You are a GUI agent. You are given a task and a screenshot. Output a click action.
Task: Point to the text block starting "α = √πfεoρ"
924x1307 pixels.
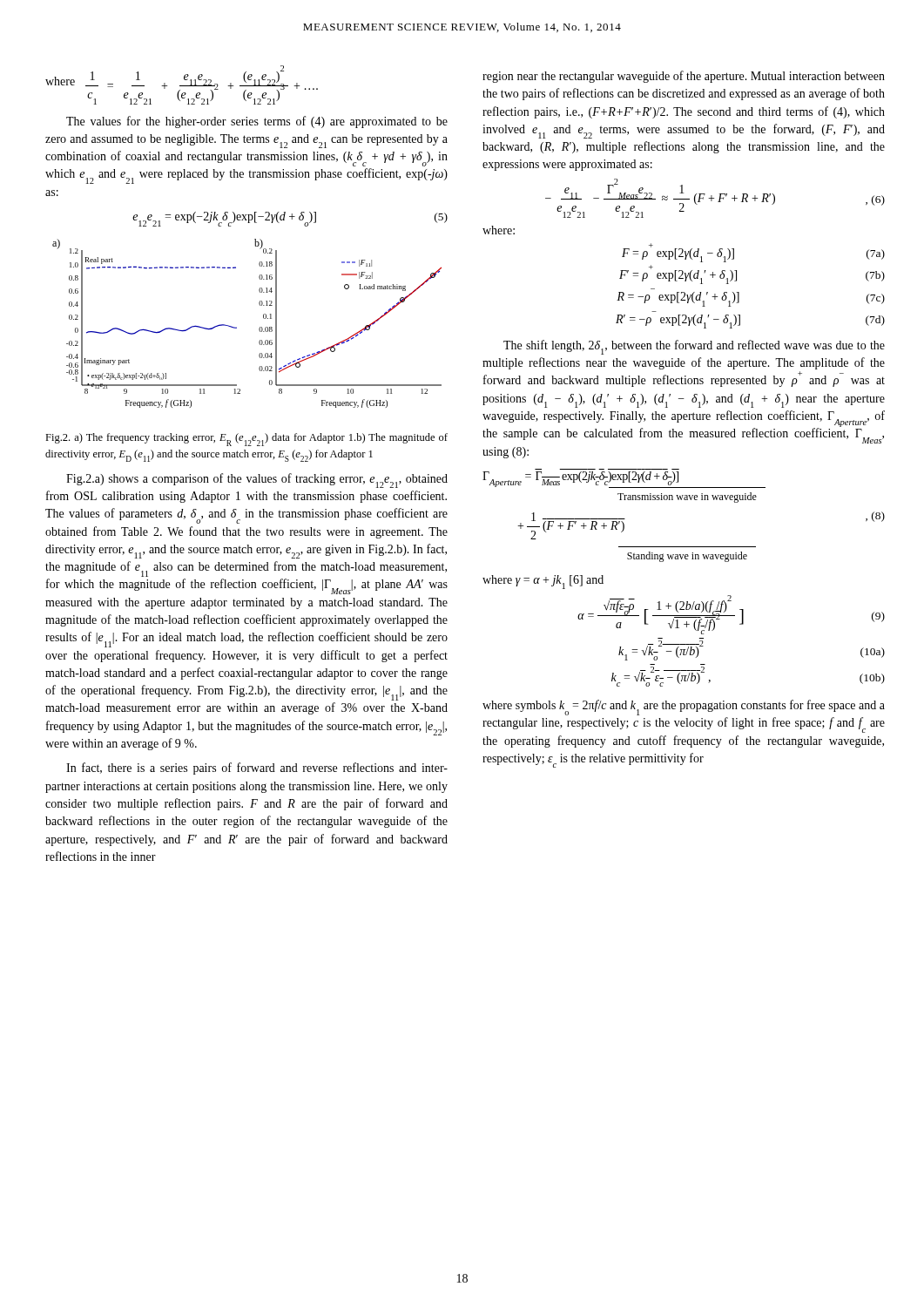(684, 616)
